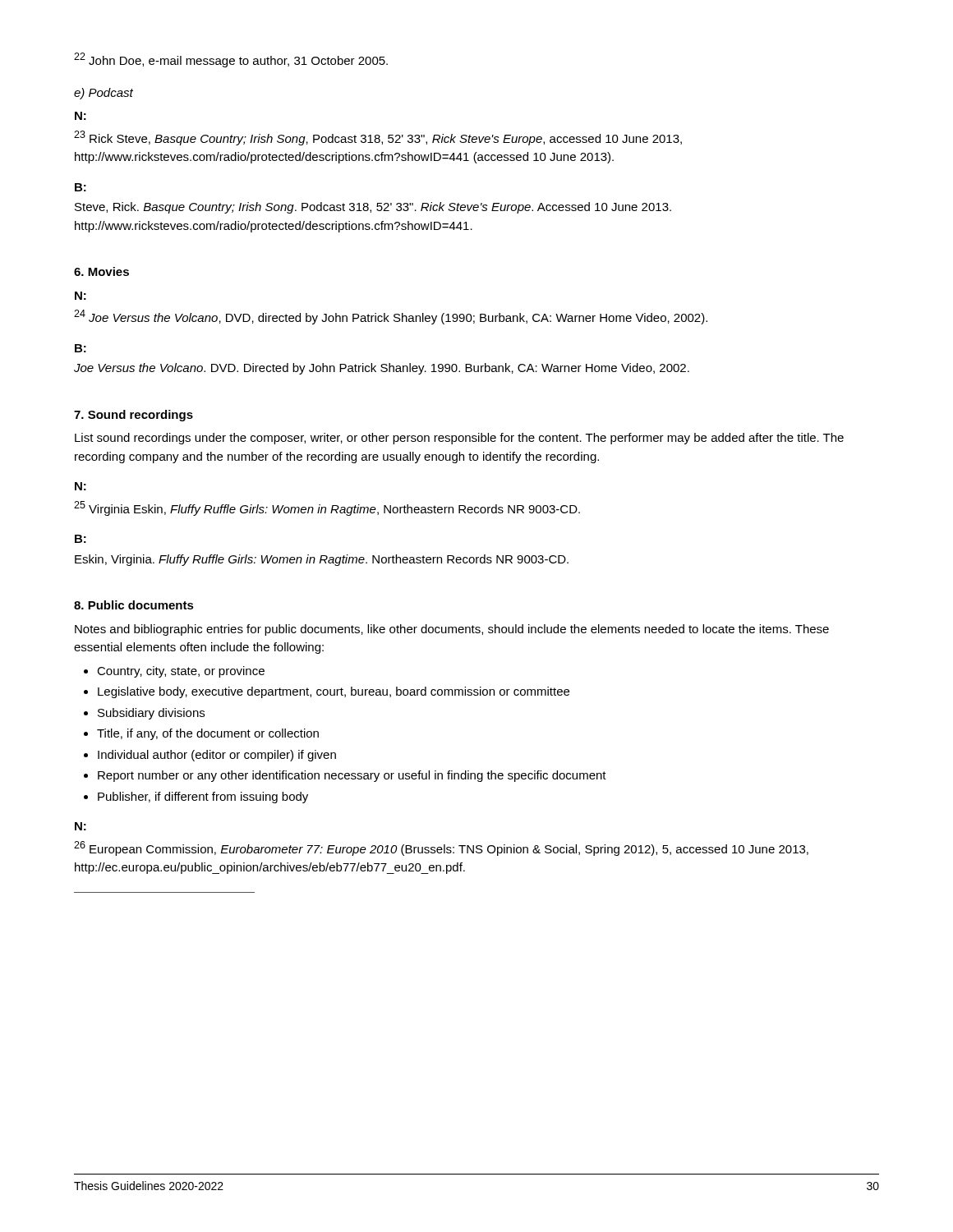953x1232 pixels.
Task: Find the list item with the text "Report number or any other identification necessary or"
Action: (x=351, y=775)
